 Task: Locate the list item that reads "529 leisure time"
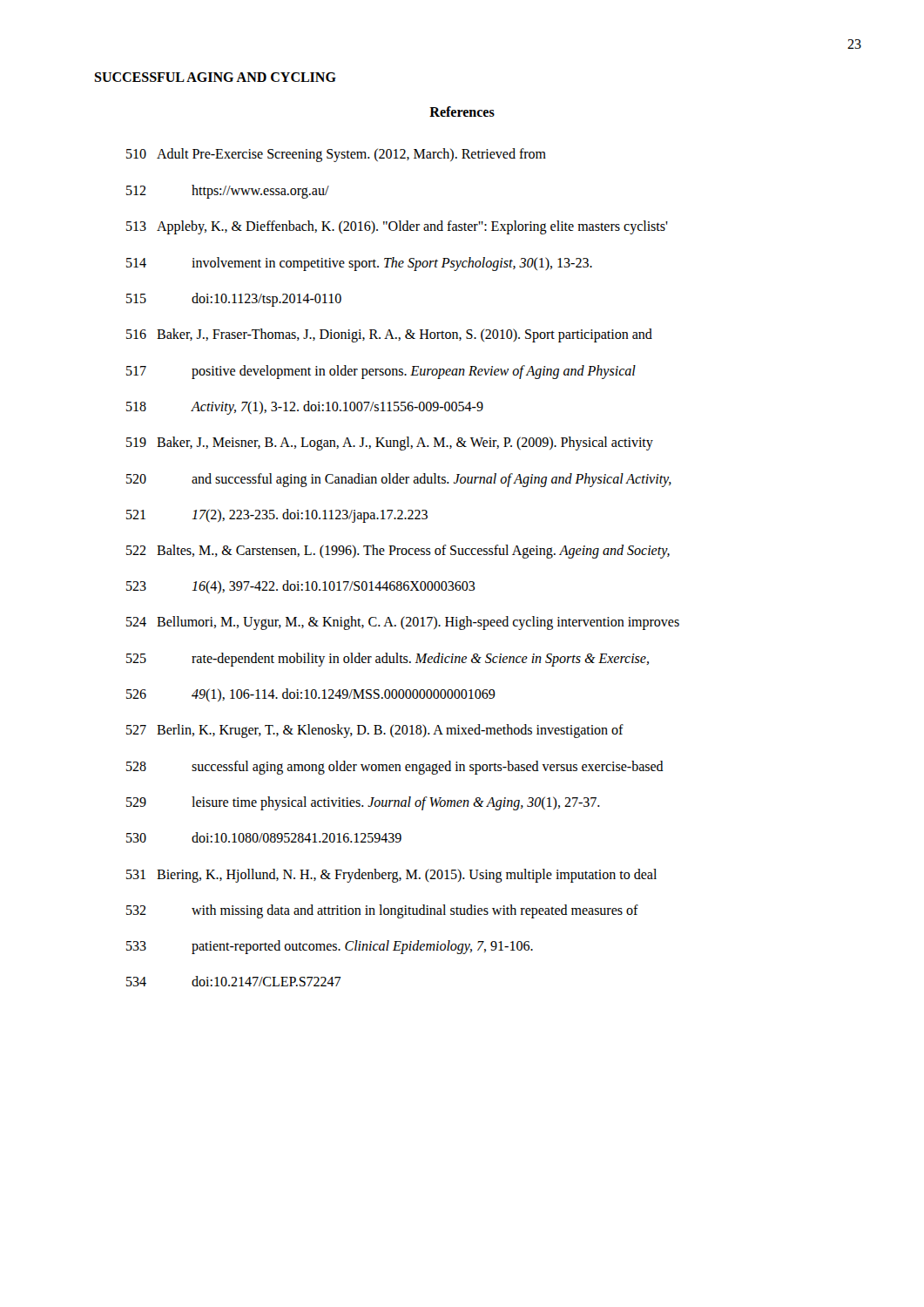tap(462, 803)
